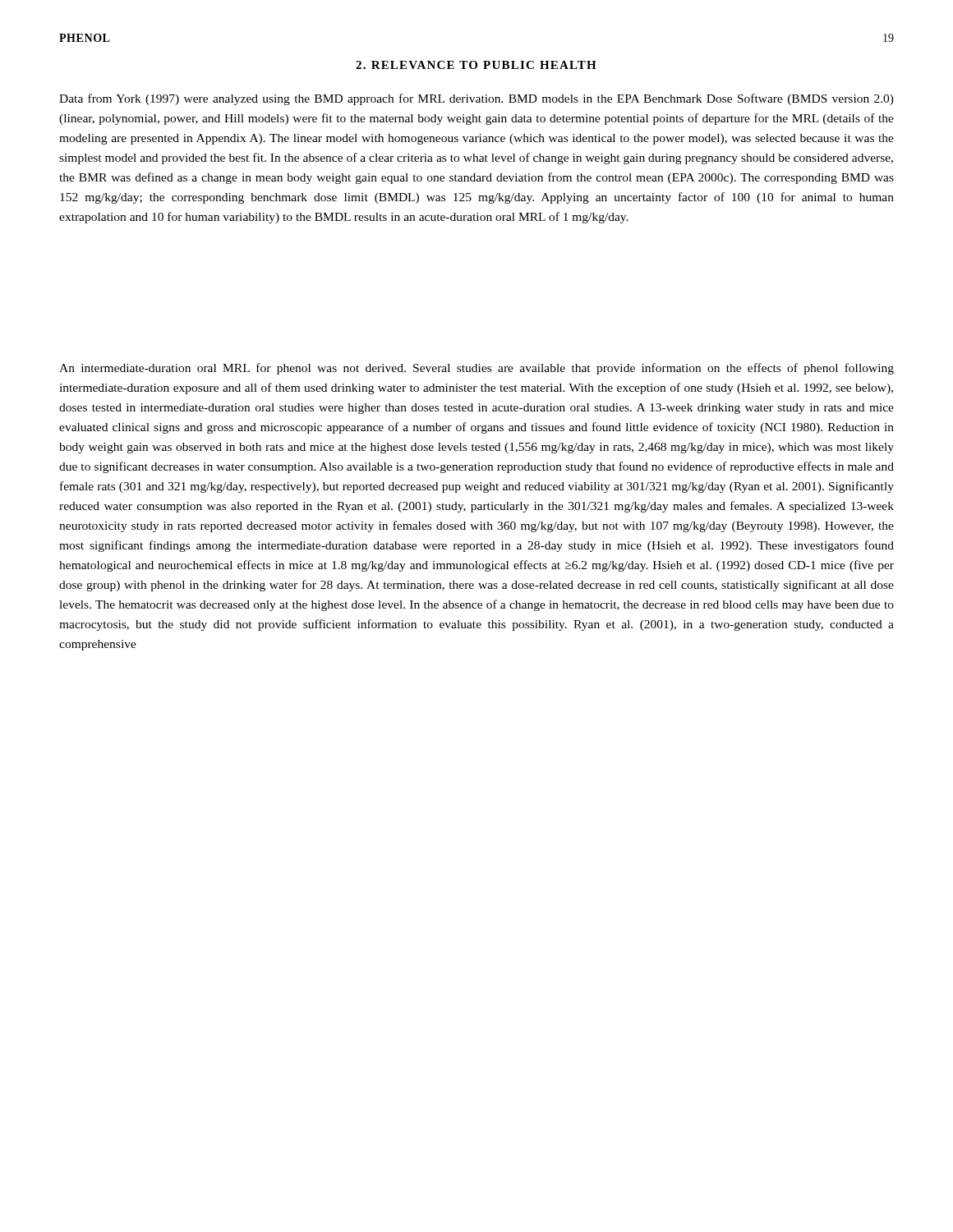This screenshot has width=953, height=1232.
Task: Click on the text block containing "An intermediate-duration oral MRL for phenol was"
Action: [476, 506]
